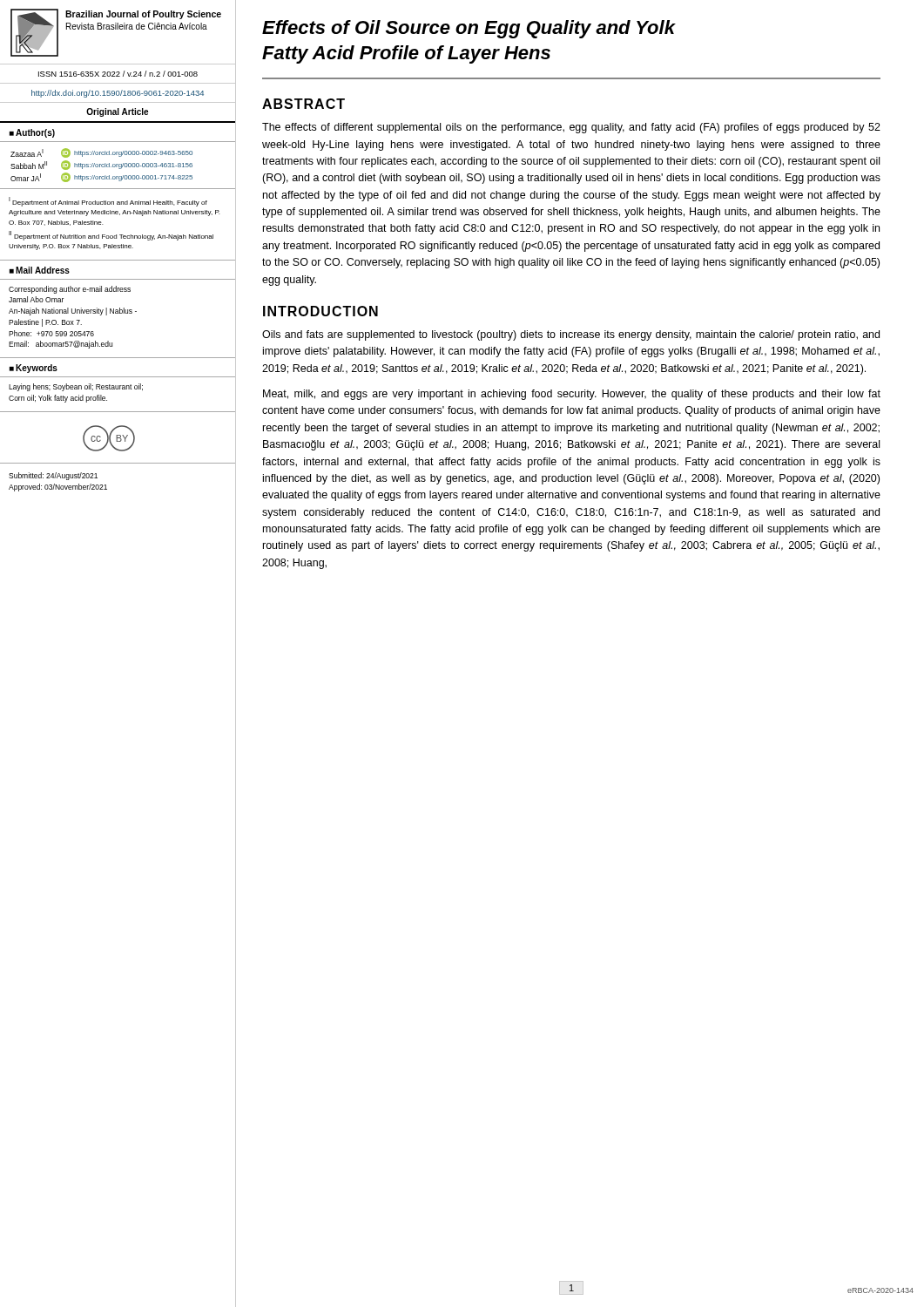Click on the text starting "Corresponding author e-mail address Jamal Abo Omar An-Najah"
The height and width of the screenshot is (1307, 924).
[73, 317]
